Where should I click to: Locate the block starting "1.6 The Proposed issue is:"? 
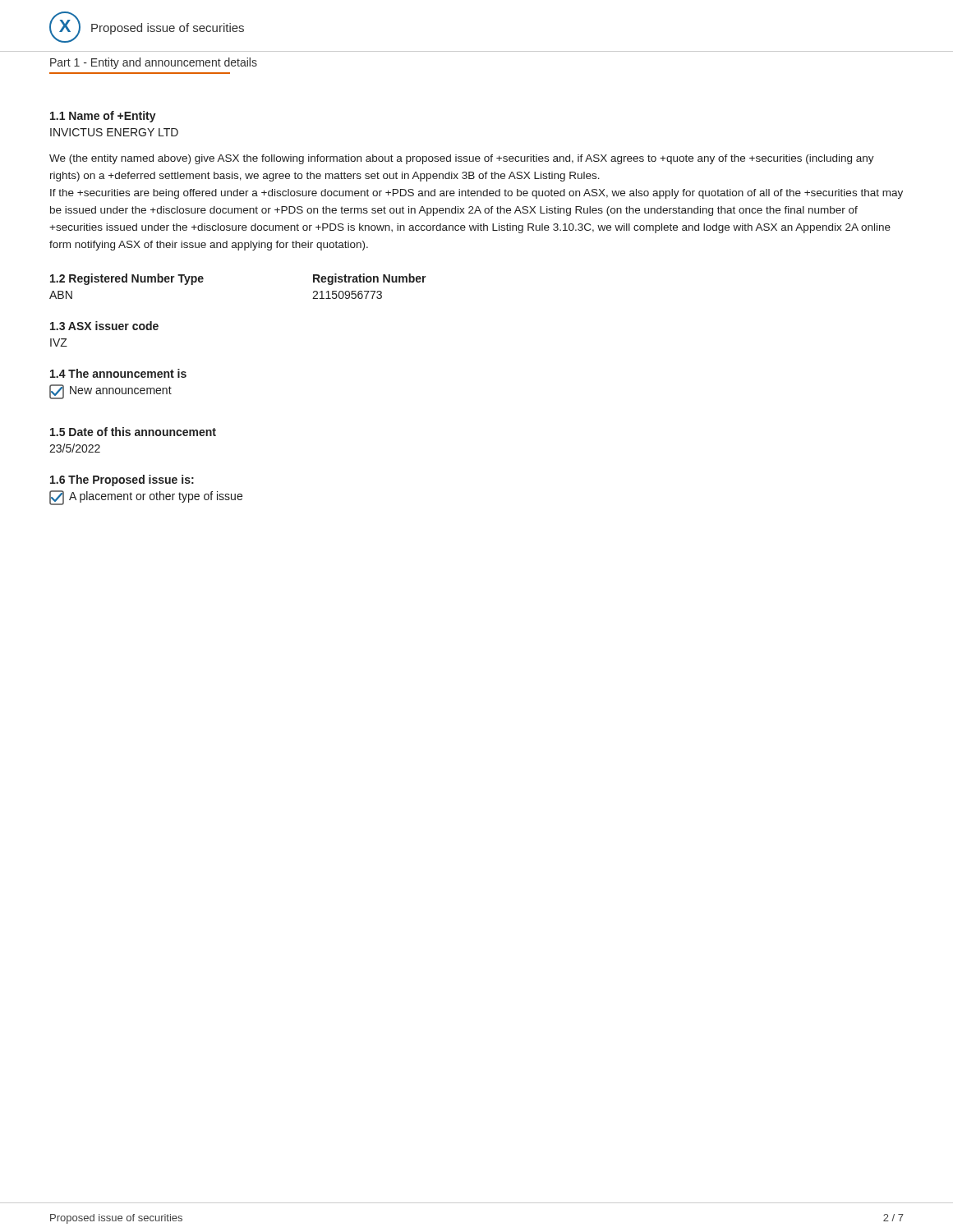tap(122, 479)
